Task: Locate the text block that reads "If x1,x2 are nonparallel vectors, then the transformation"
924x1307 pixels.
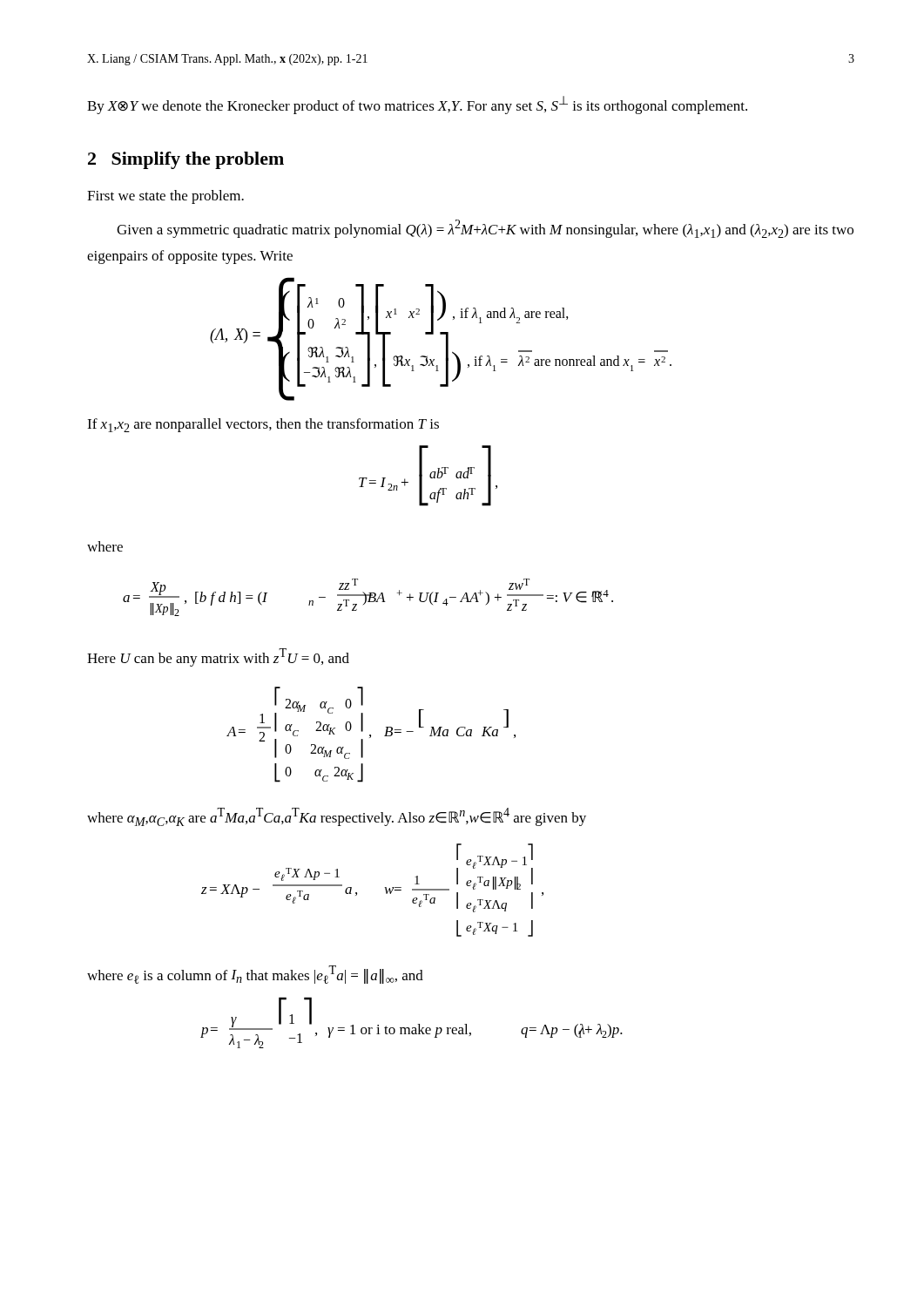Action: coord(263,425)
